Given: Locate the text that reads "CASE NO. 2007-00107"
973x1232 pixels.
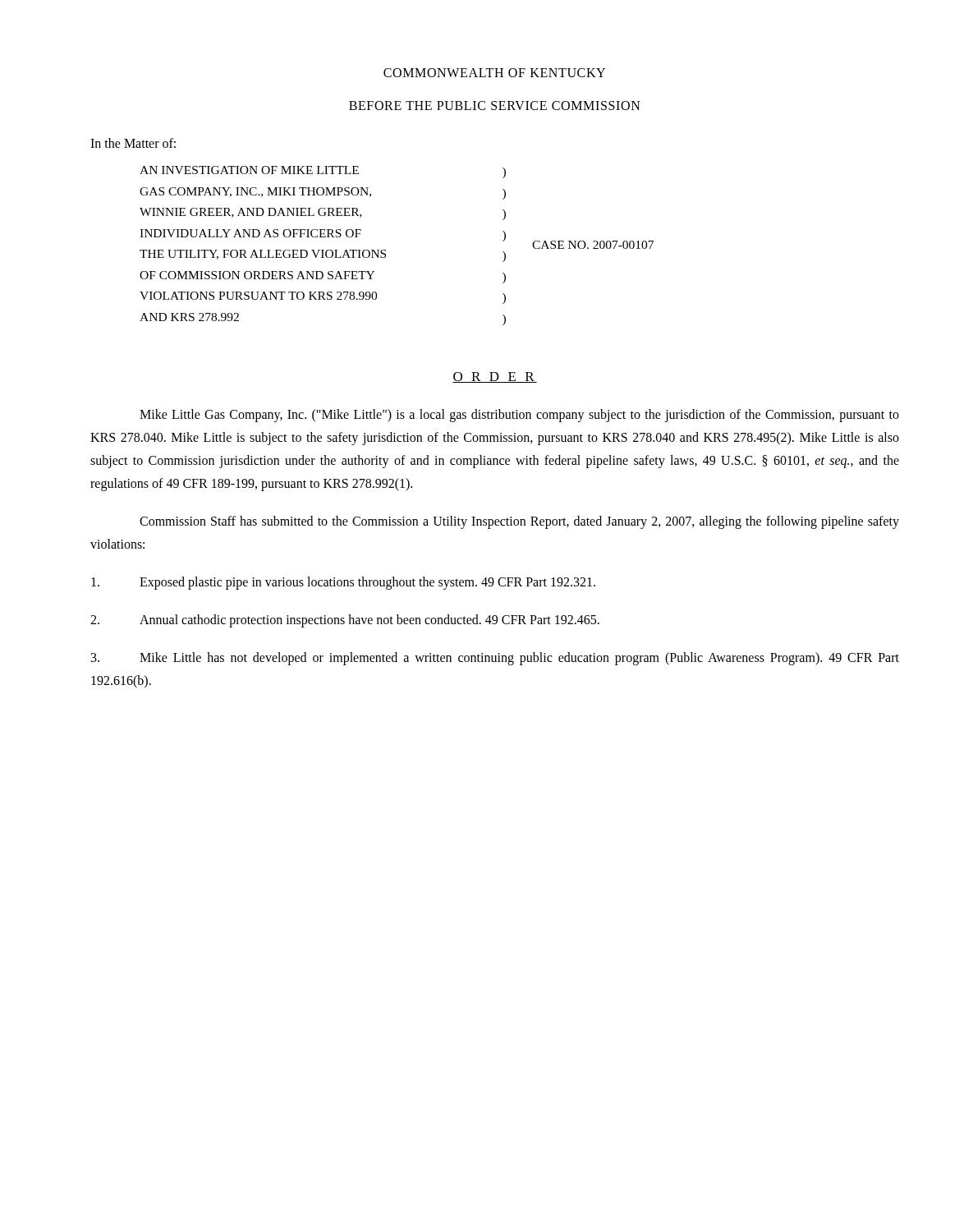Looking at the screenshot, I should coord(593,245).
